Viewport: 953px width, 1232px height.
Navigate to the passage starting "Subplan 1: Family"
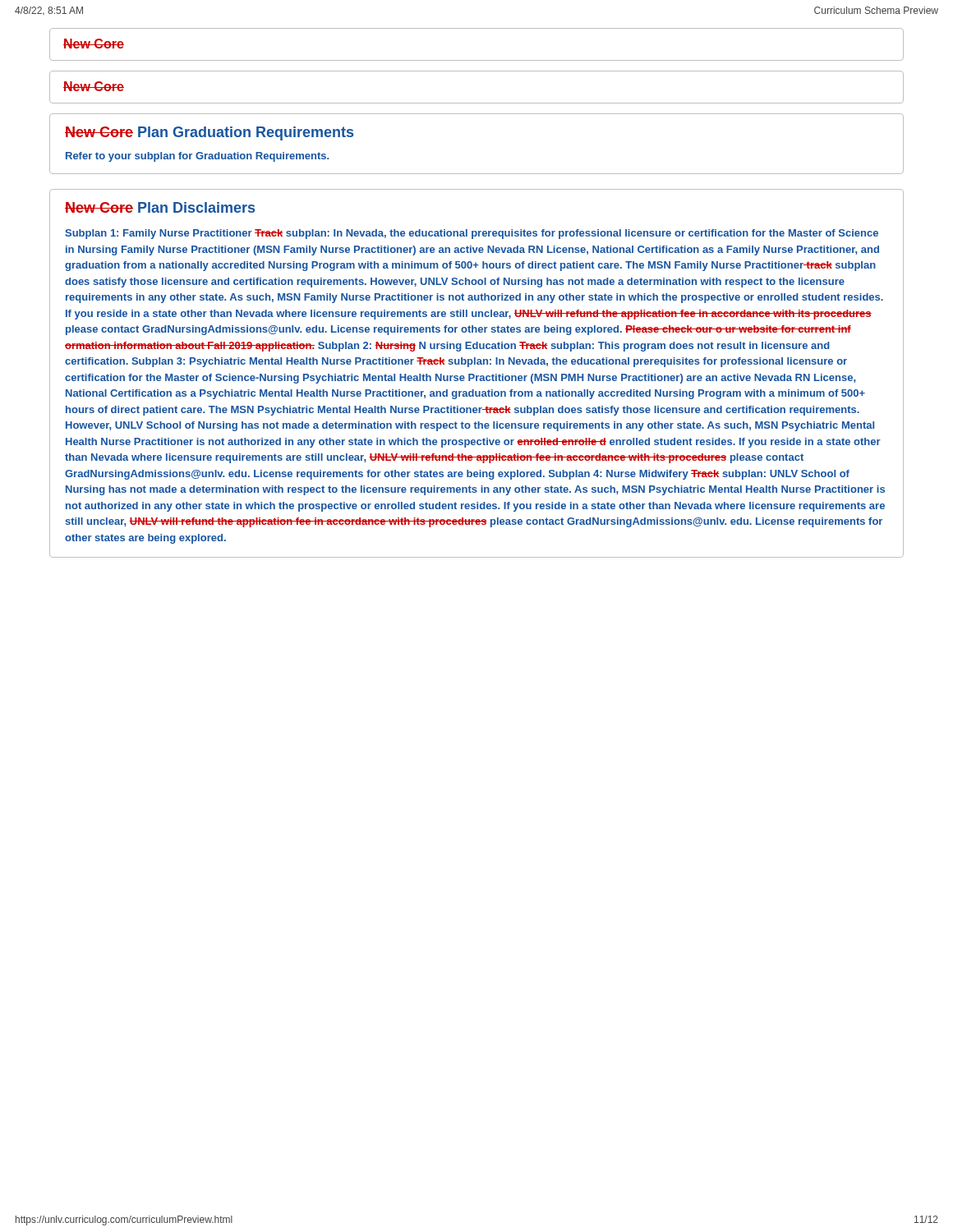click(475, 385)
